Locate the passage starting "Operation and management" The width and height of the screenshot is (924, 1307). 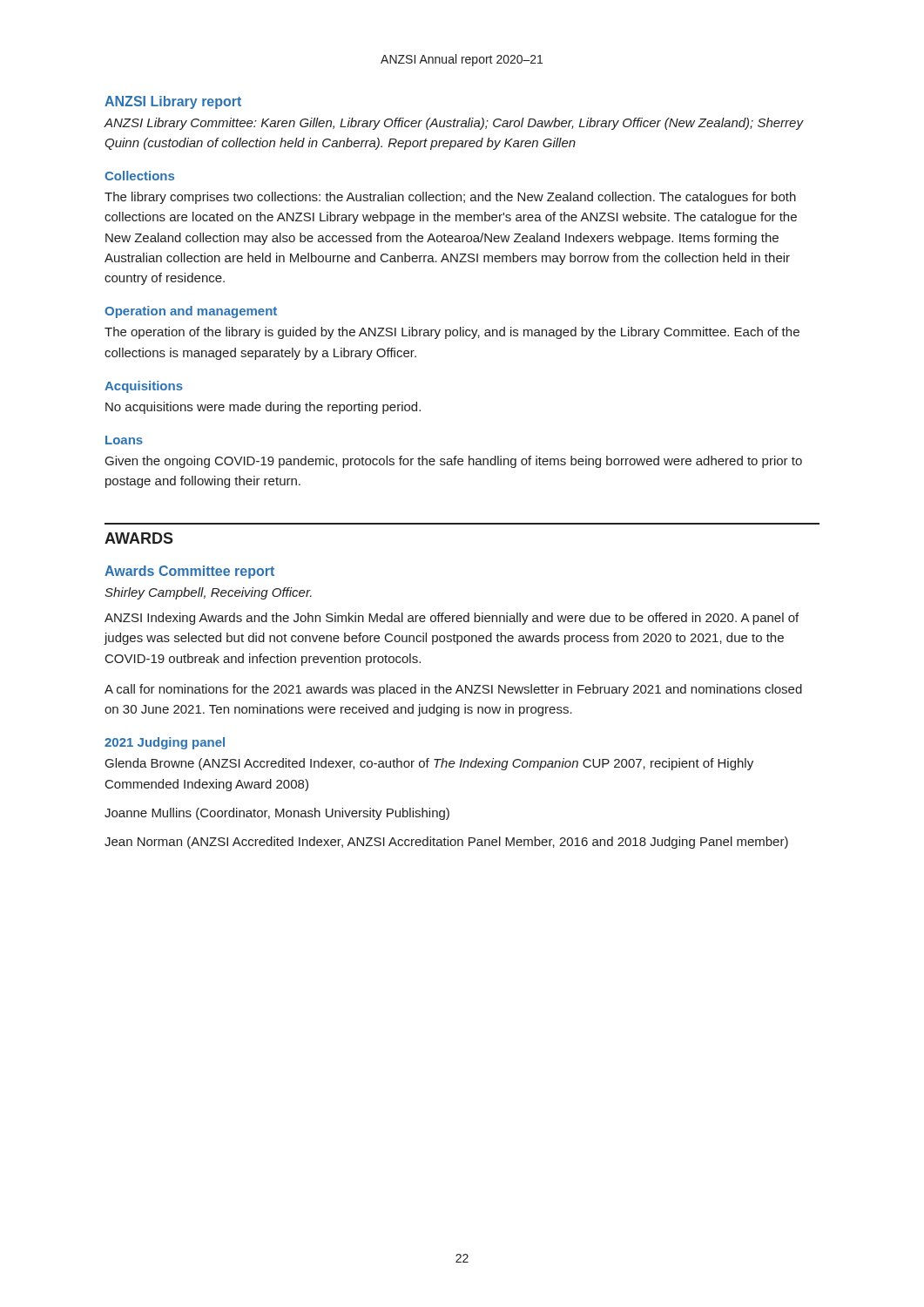(x=191, y=311)
